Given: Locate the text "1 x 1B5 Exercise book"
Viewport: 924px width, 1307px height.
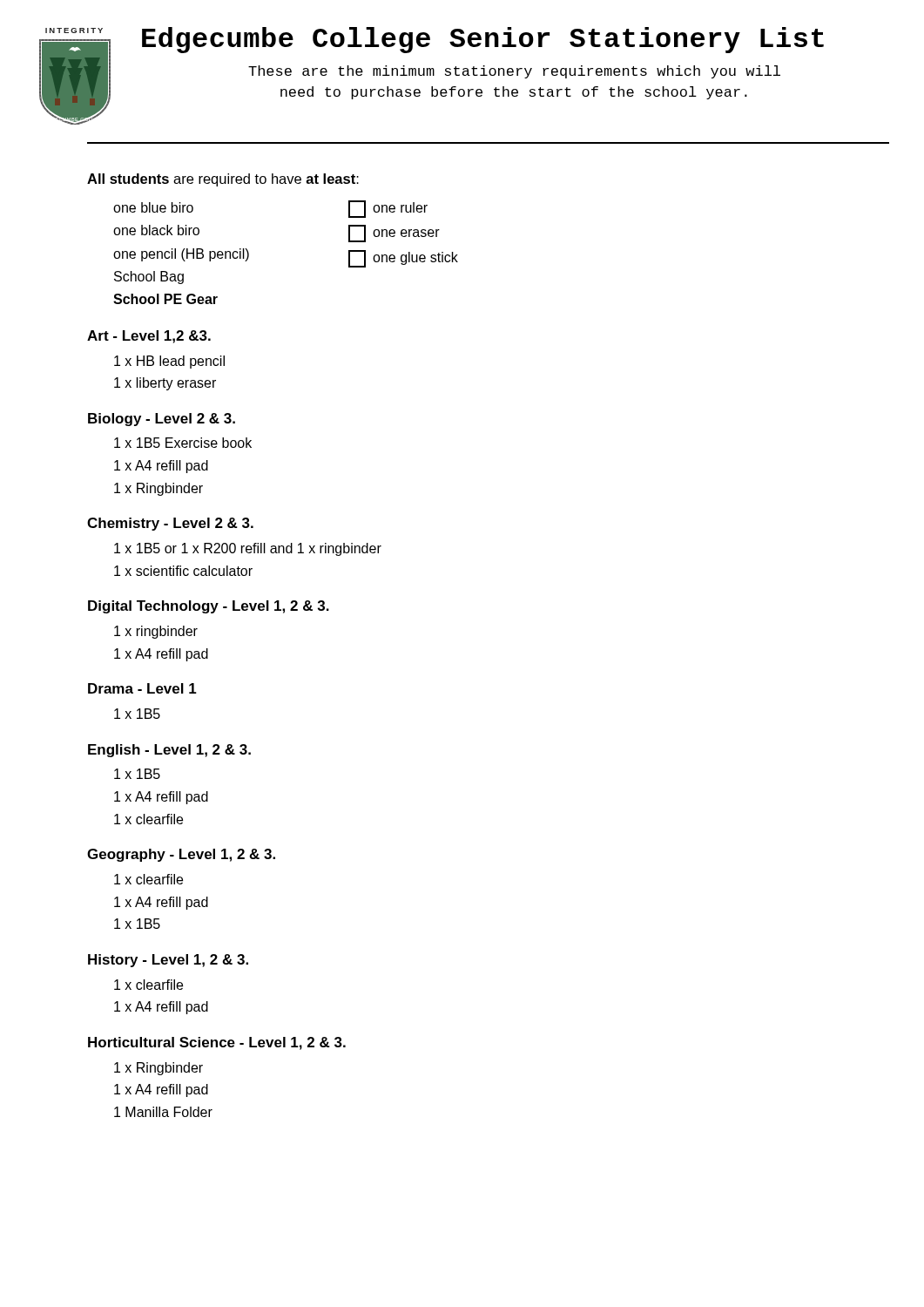Looking at the screenshot, I should 183,444.
